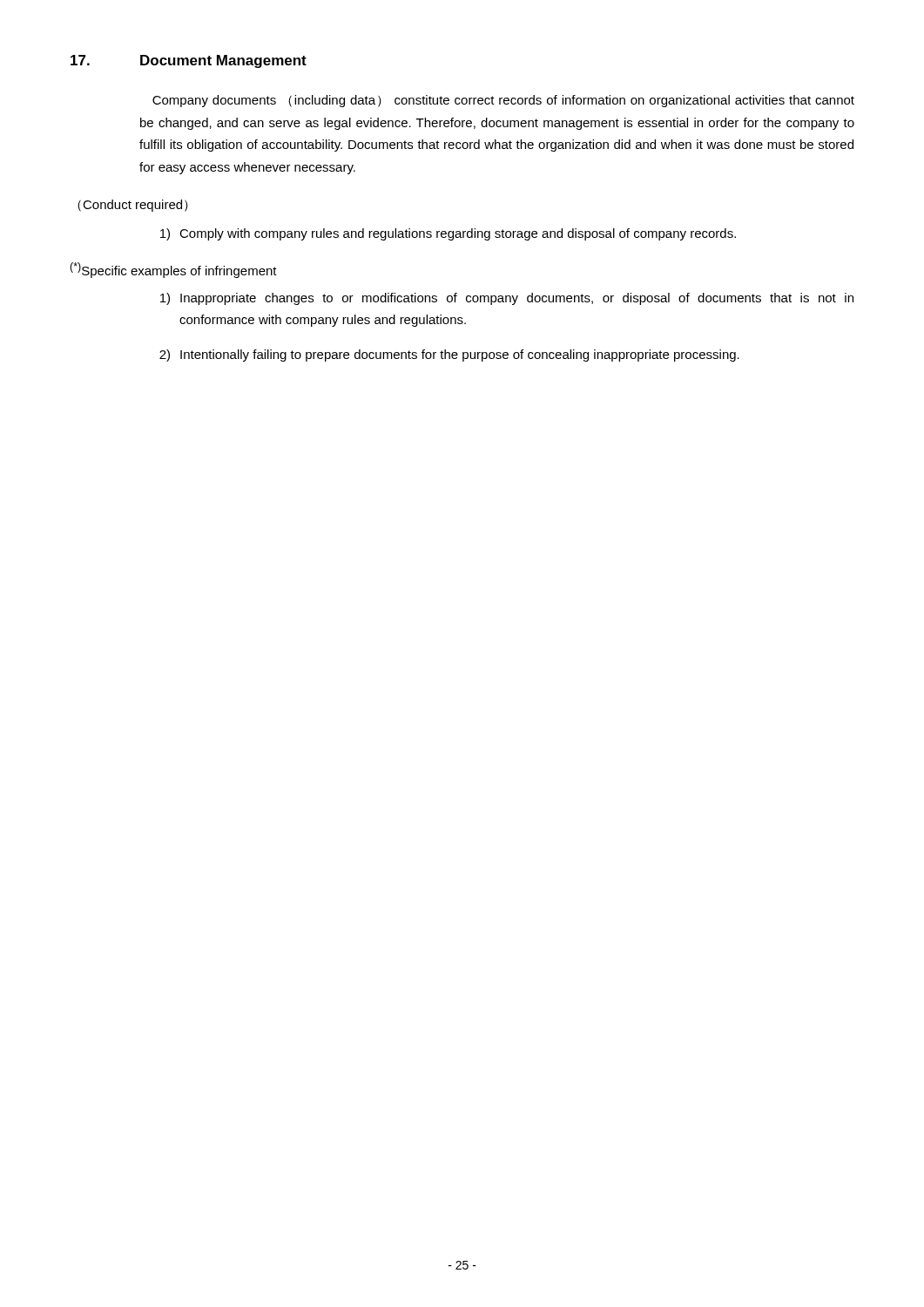Locate the block of text that opens with "2) Intentionally failing to prepare documents"
This screenshot has width=924, height=1307.
[x=497, y=354]
